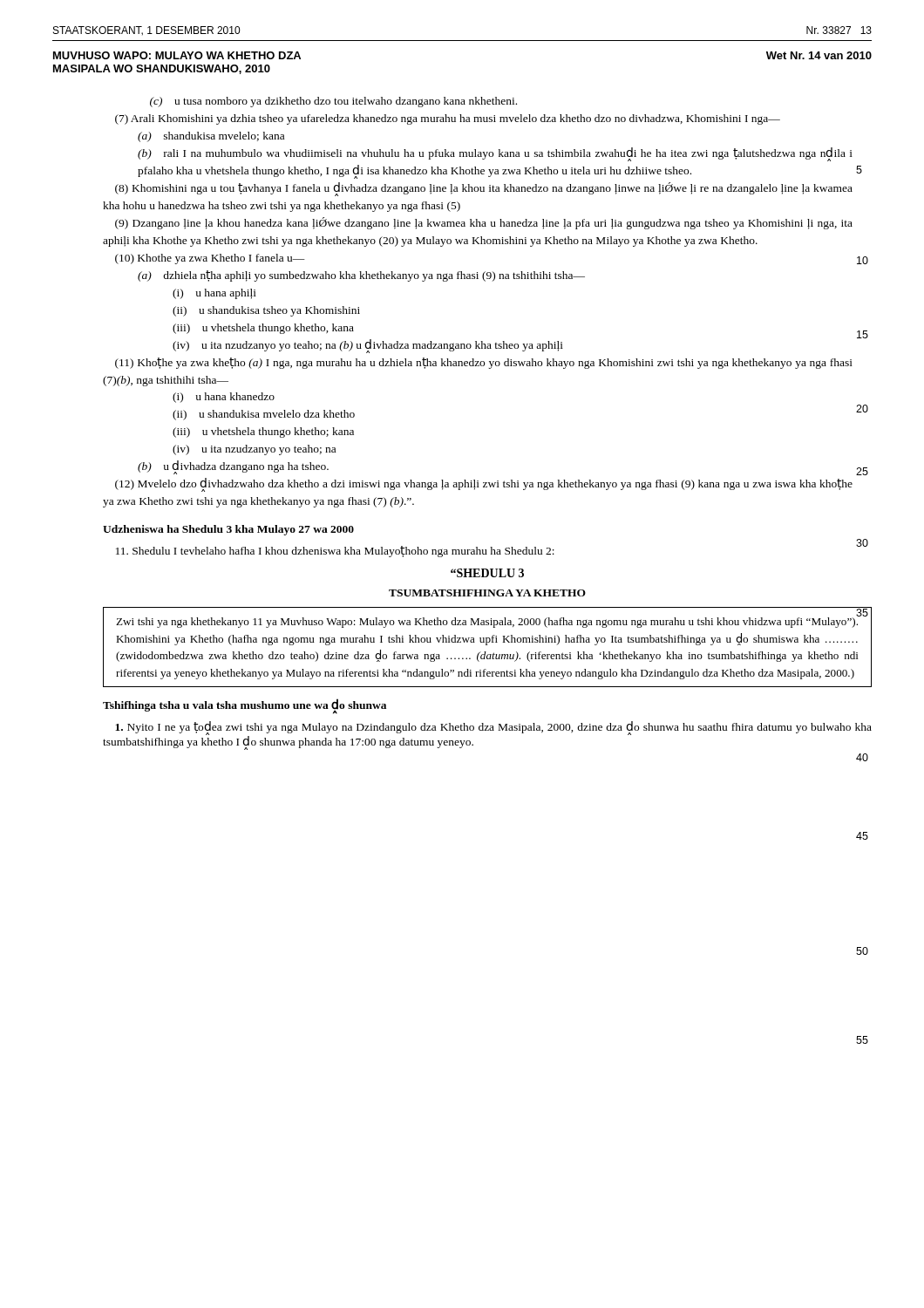Find the passage starting "Nyito I ne"
Image resolution: width=924 pixels, height=1308 pixels.
[487, 735]
